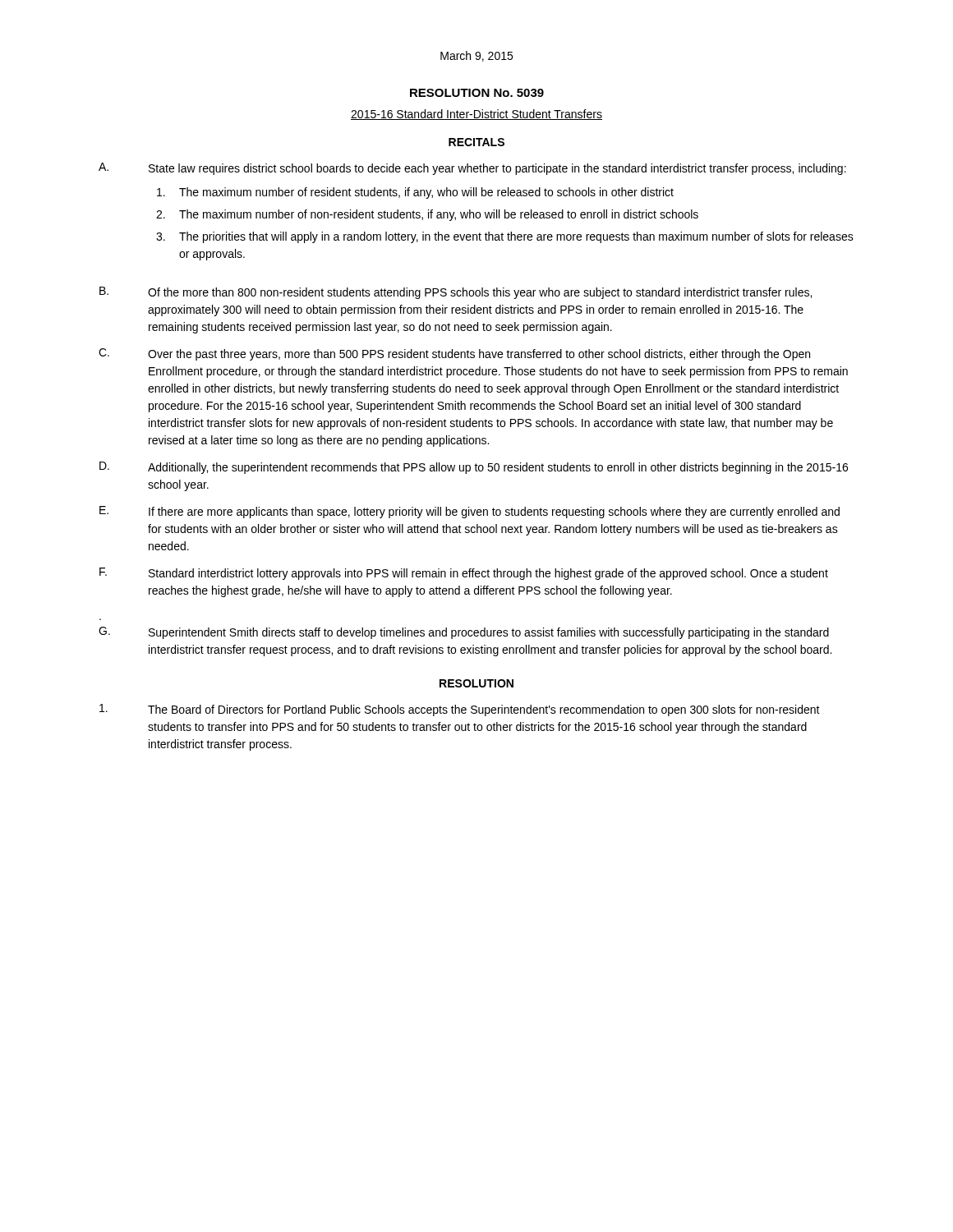Point to the block beginning "A. State law requires district school"

click(476, 217)
